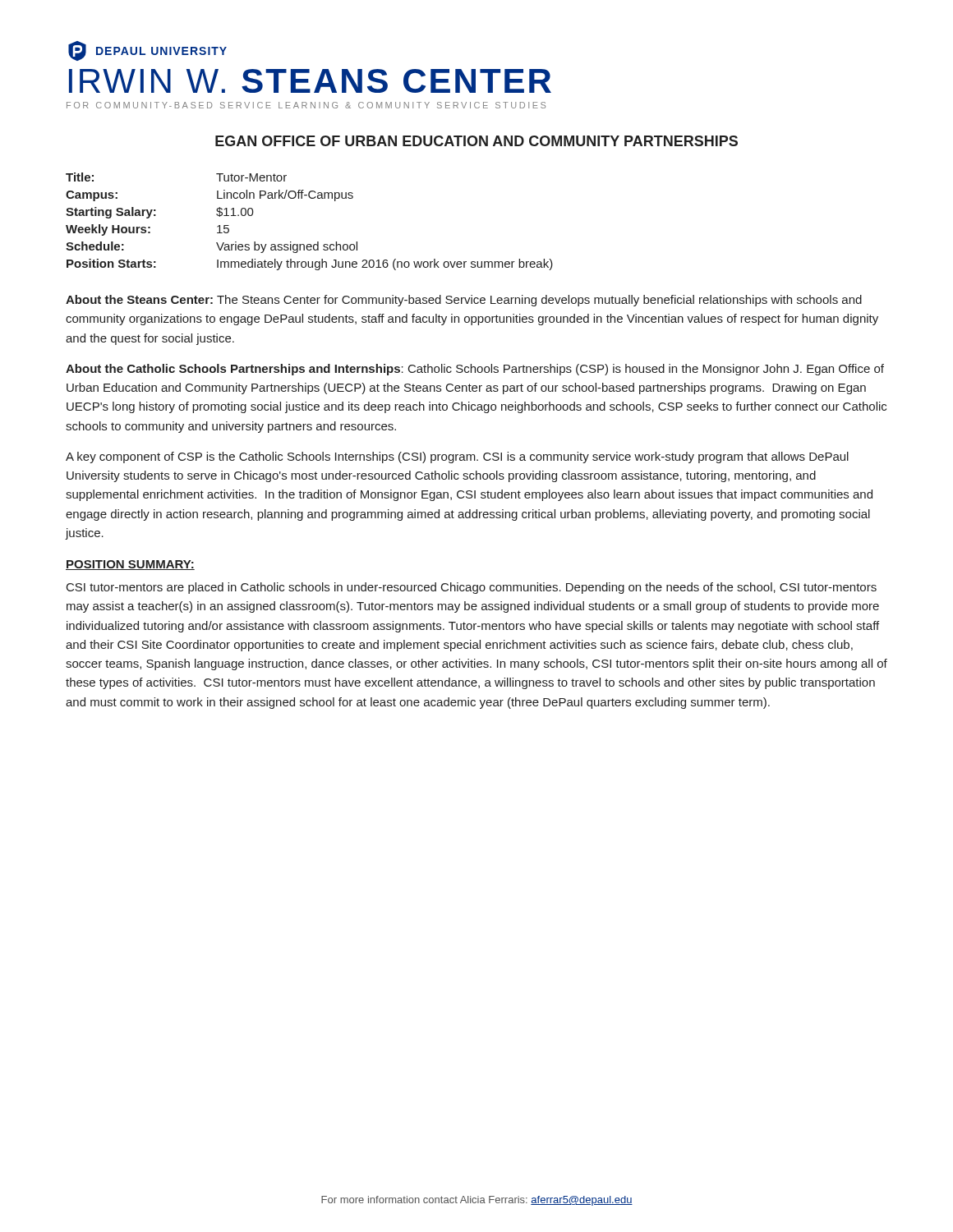
Task: Locate the block of text that opens with "About the Steans Center:"
Action: [472, 318]
